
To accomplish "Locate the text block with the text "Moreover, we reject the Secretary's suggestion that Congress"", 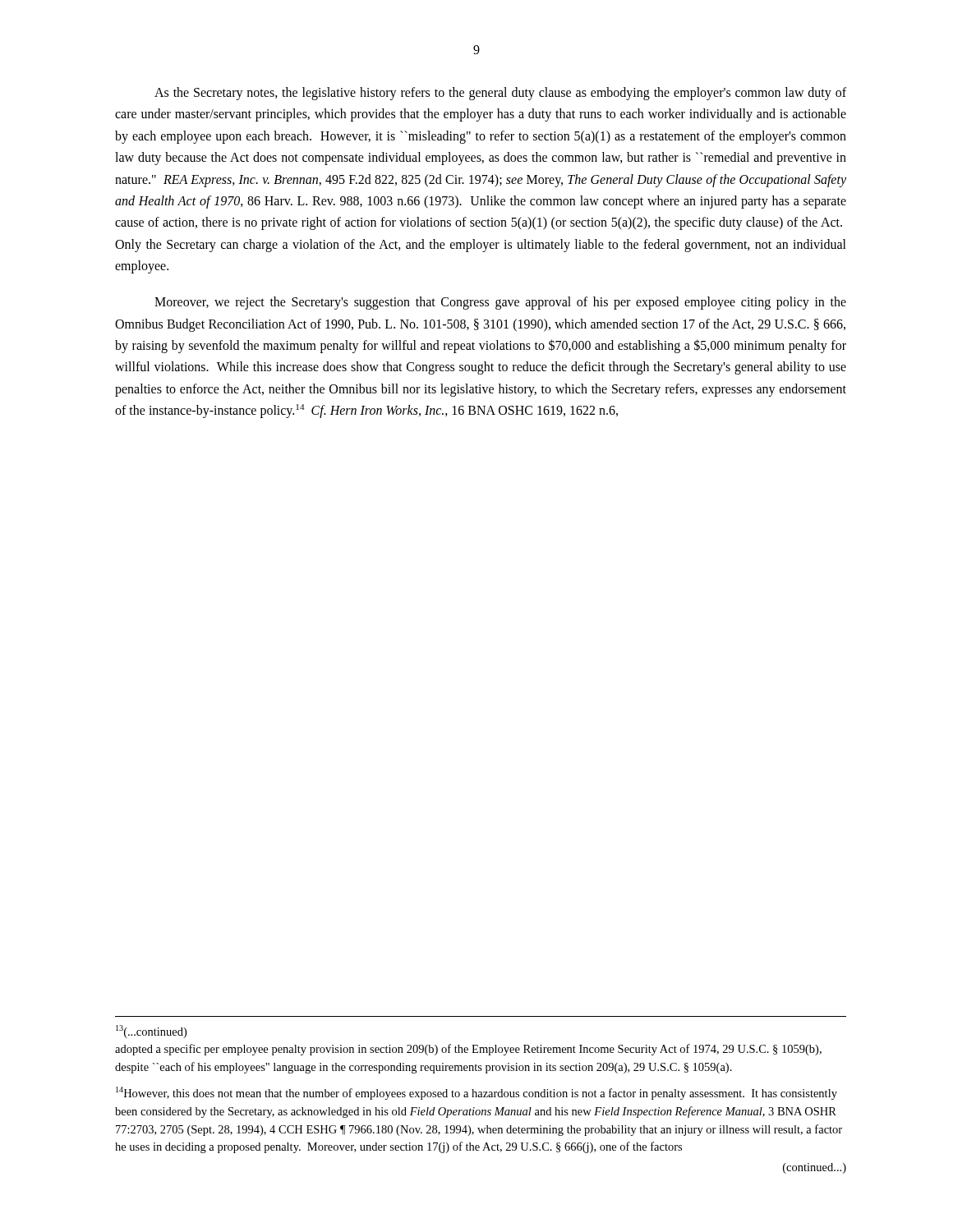I will click(x=481, y=356).
